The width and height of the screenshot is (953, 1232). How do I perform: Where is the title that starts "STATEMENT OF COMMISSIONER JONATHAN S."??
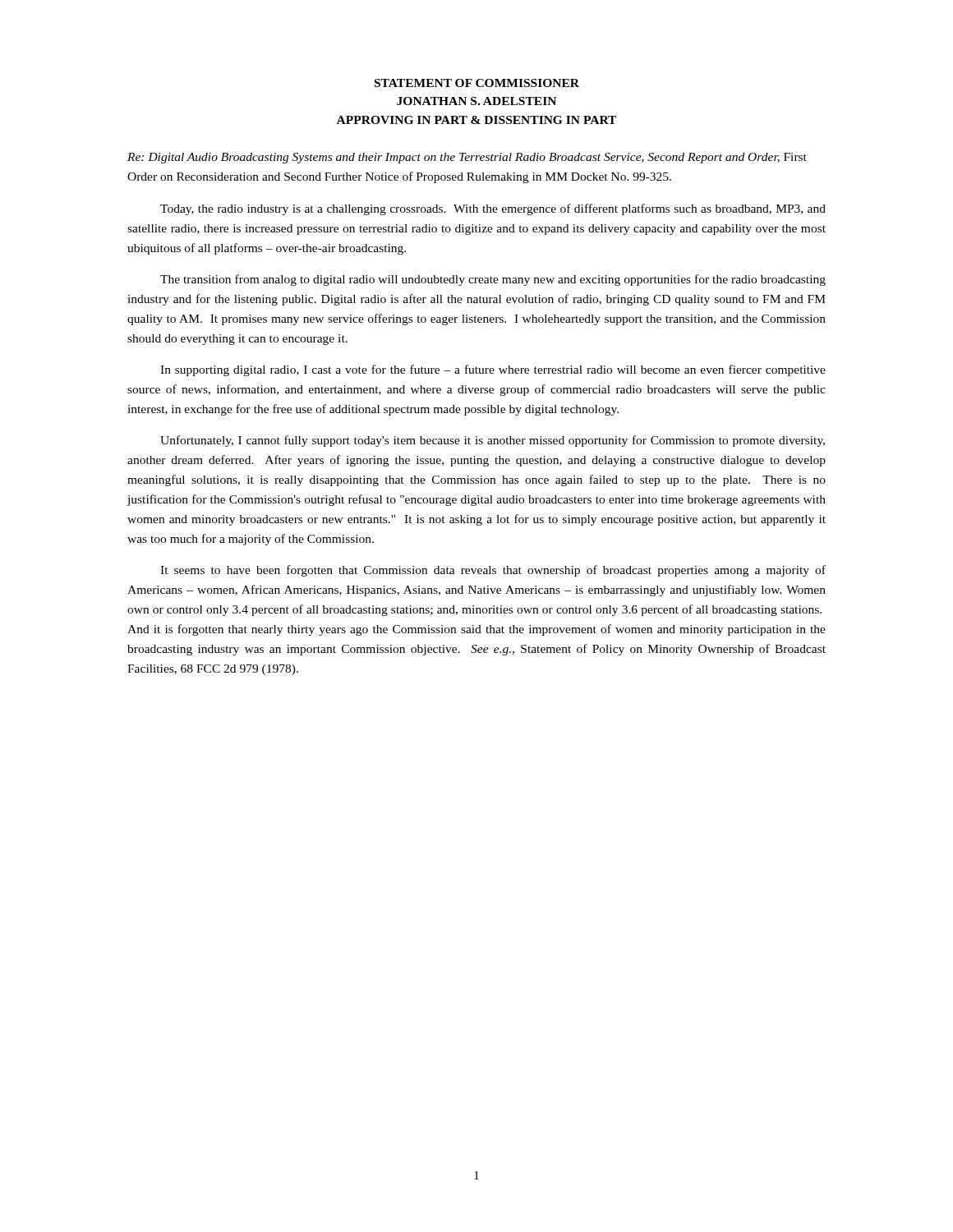tap(476, 102)
